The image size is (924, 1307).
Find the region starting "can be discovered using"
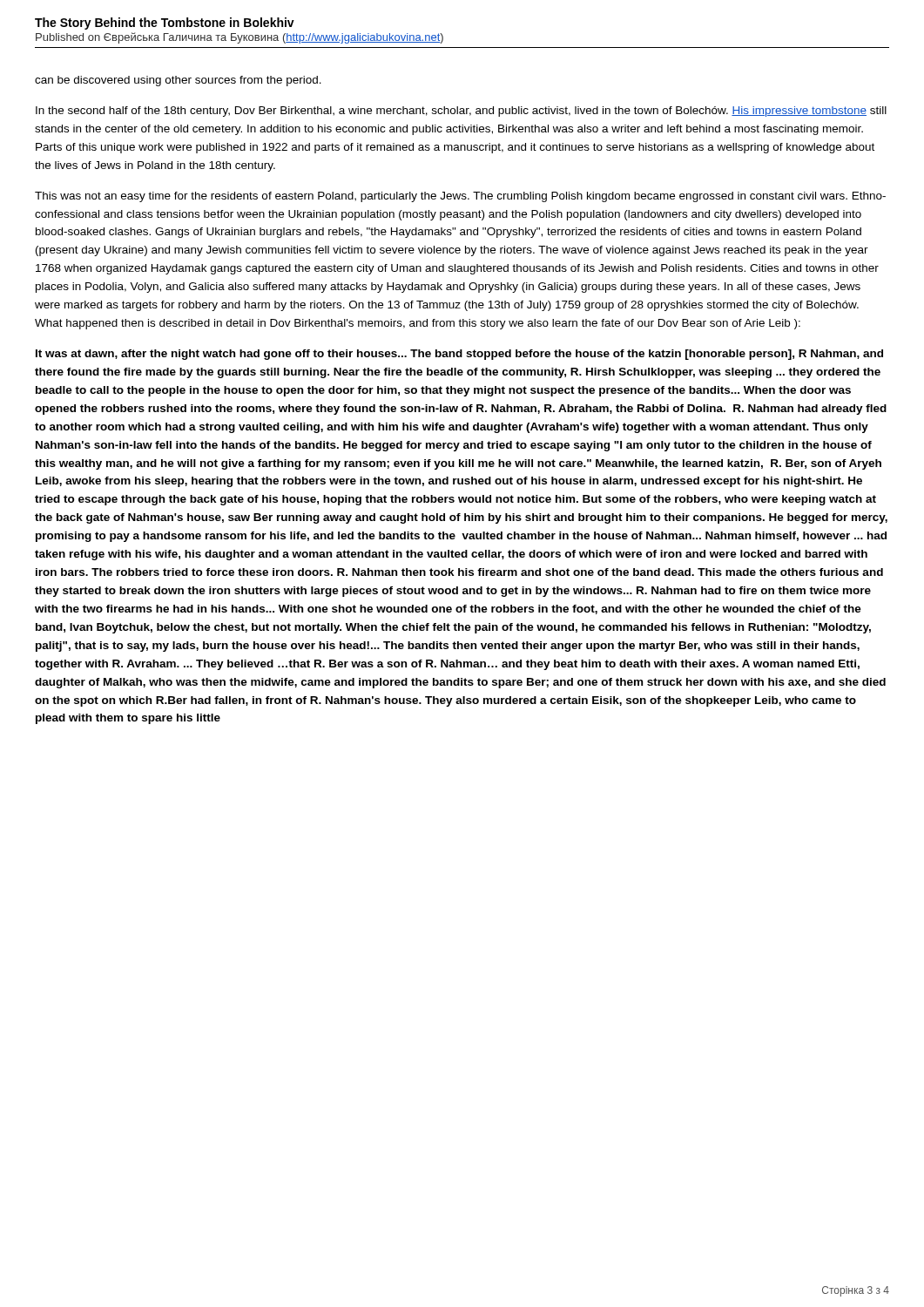pyautogui.click(x=178, y=81)
